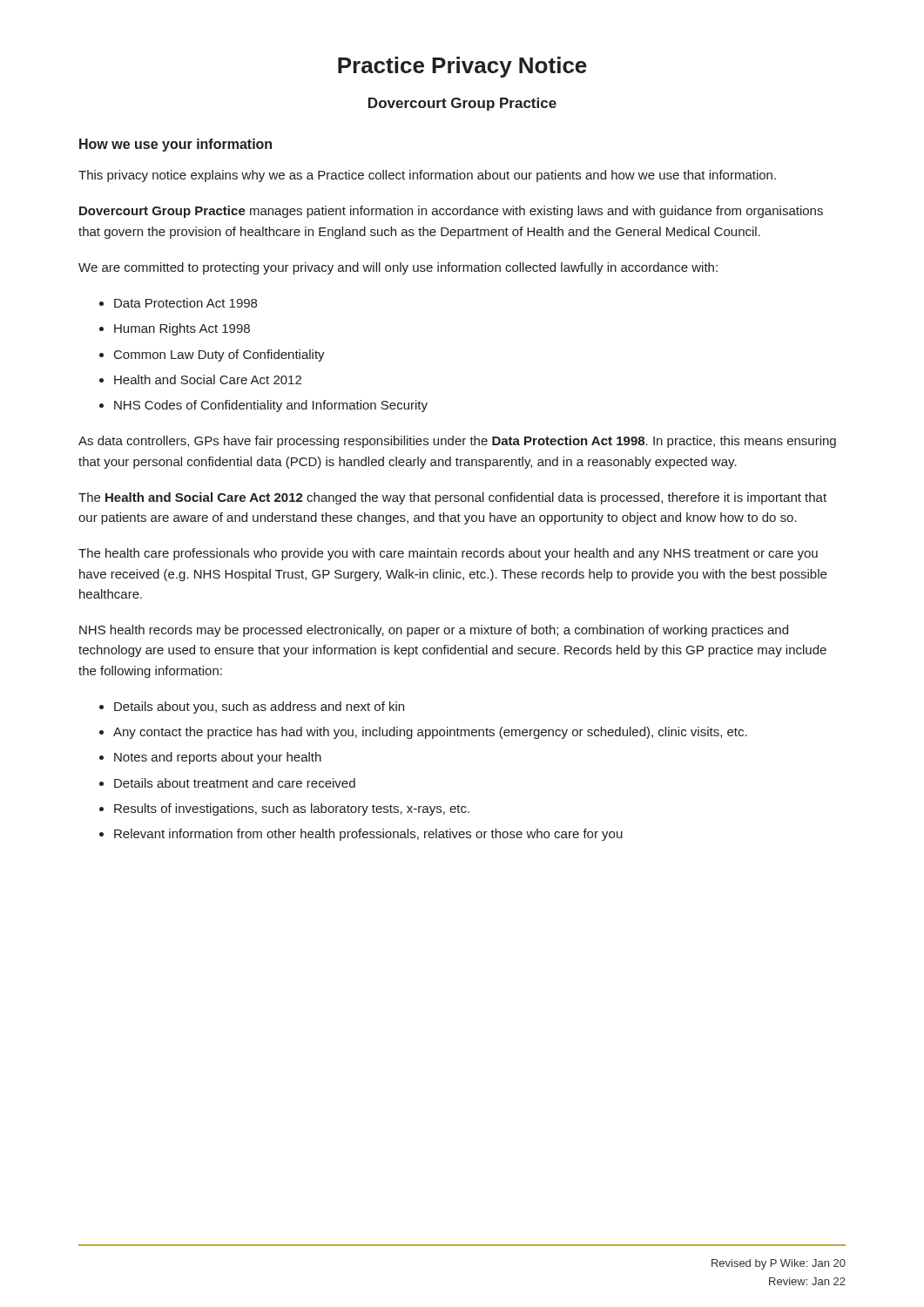Locate the block starting "Practice Privacy Notice"
This screenshot has height=1307, width=924.
point(462,66)
